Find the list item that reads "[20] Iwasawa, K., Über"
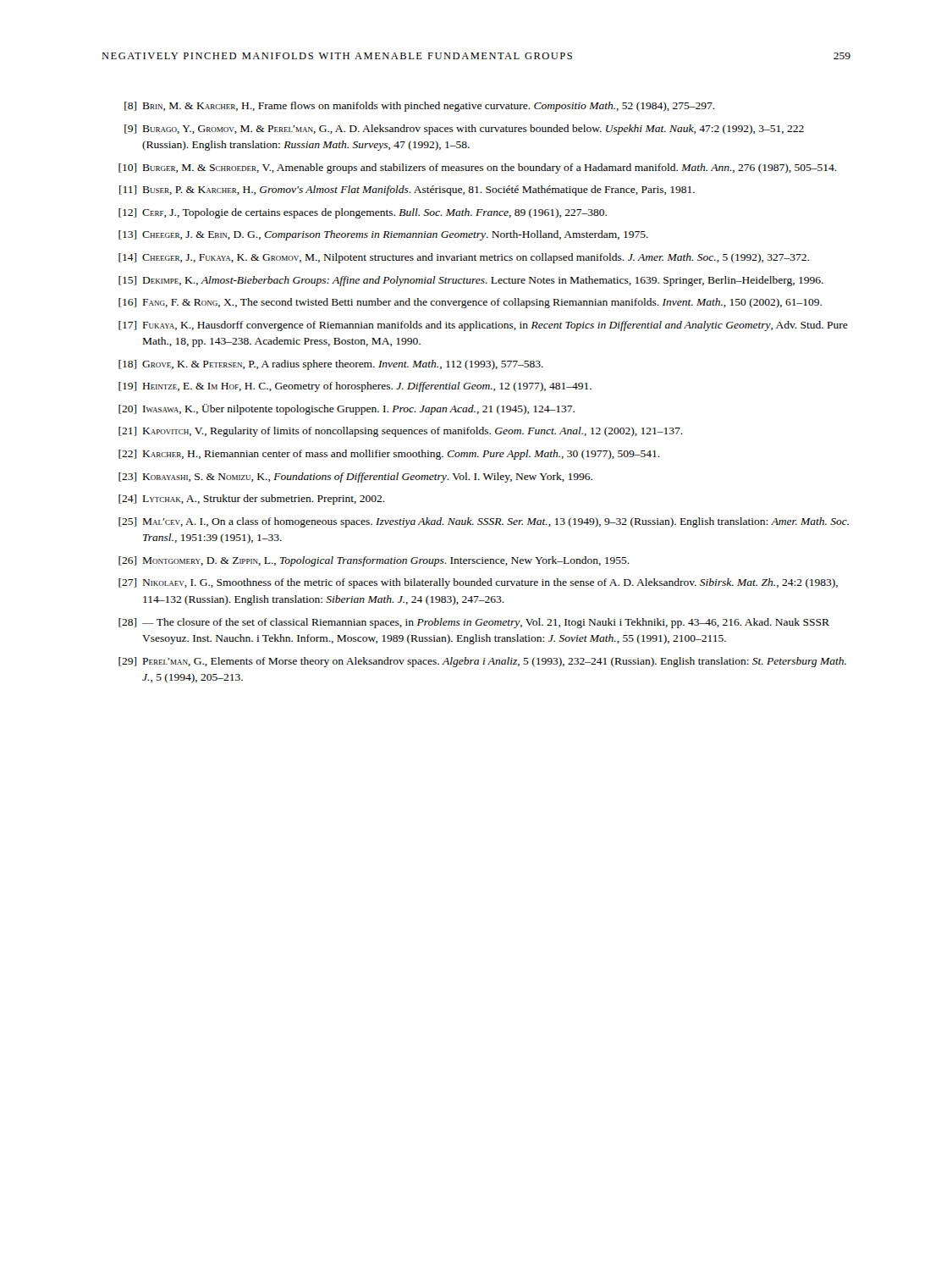Screen dimensions: 1270x952 point(476,409)
